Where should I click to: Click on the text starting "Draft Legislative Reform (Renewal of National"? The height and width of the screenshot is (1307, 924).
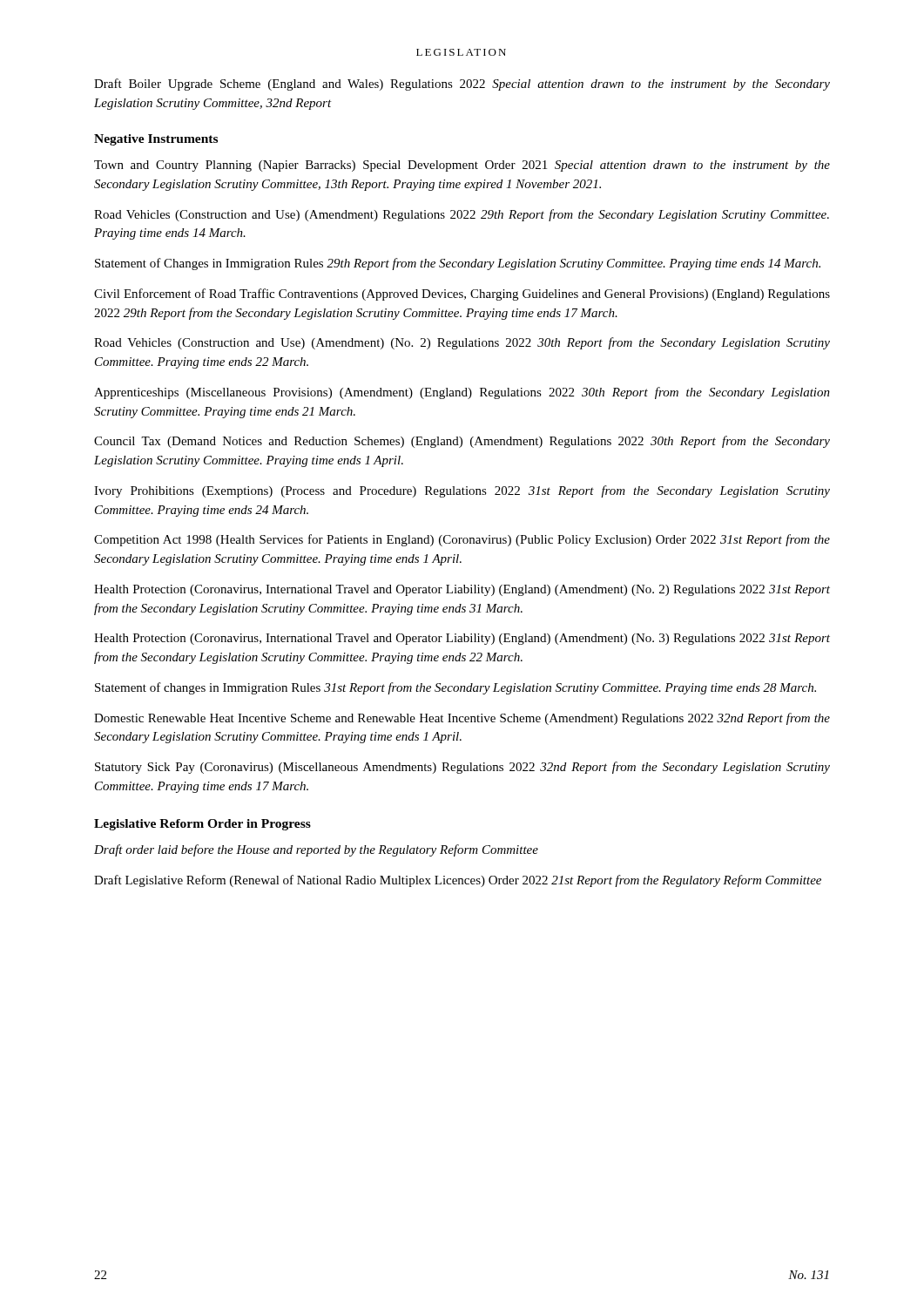tap(458, 880)
